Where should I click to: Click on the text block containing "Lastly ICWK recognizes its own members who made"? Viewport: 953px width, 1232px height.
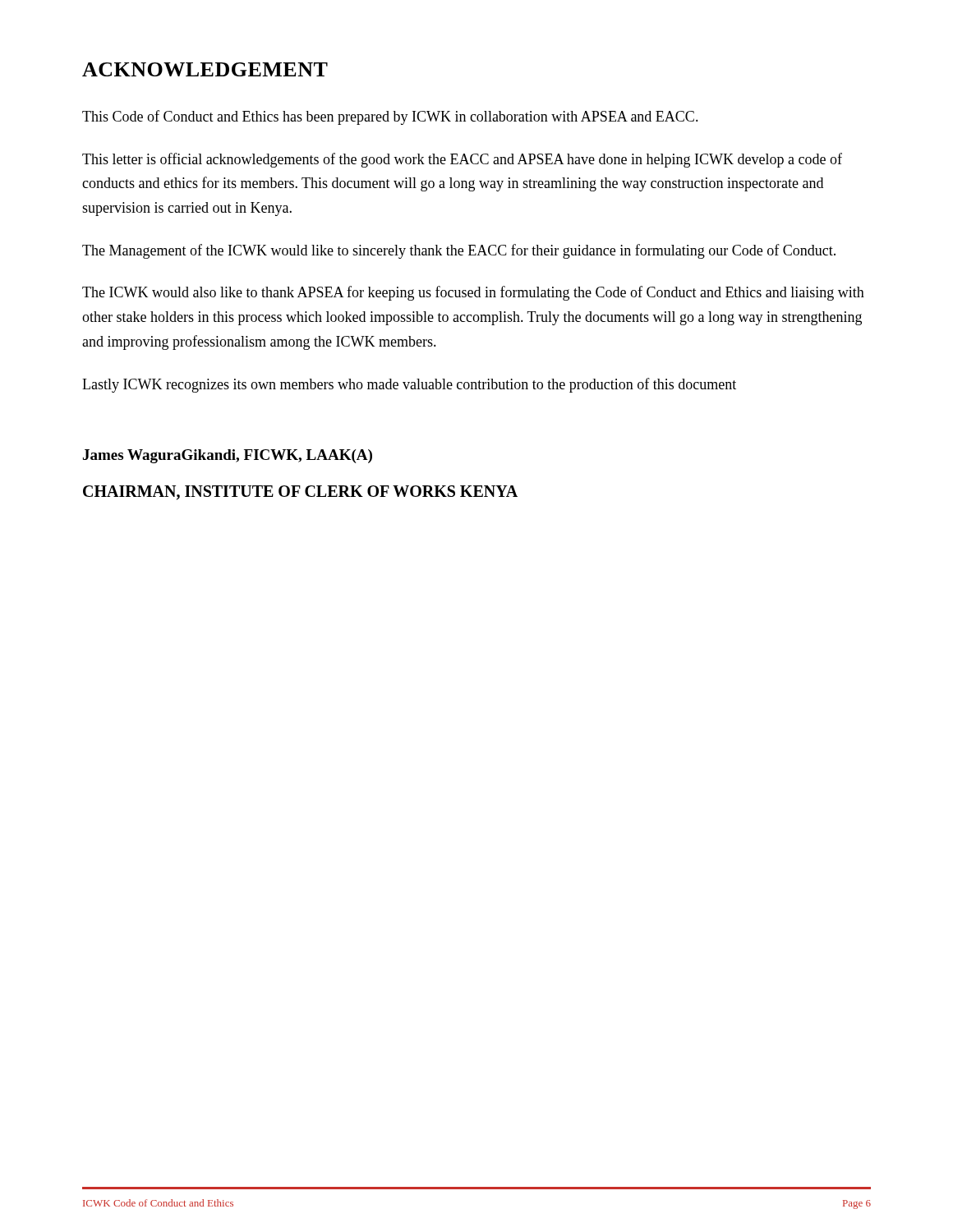(x=409, y=384)
